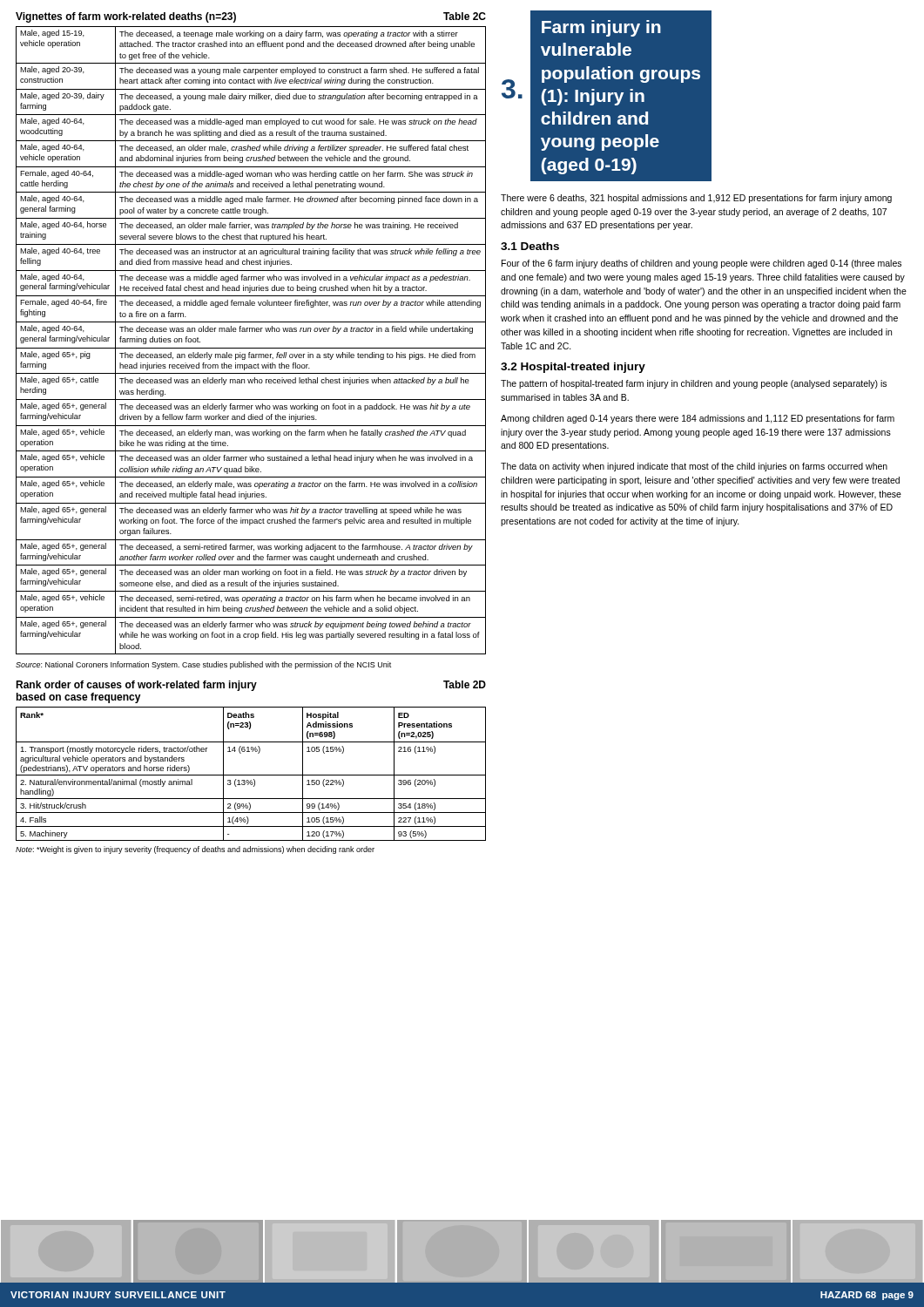
Task: Find the title that reads "3. Farm injury"
Action: pos(606,96)
